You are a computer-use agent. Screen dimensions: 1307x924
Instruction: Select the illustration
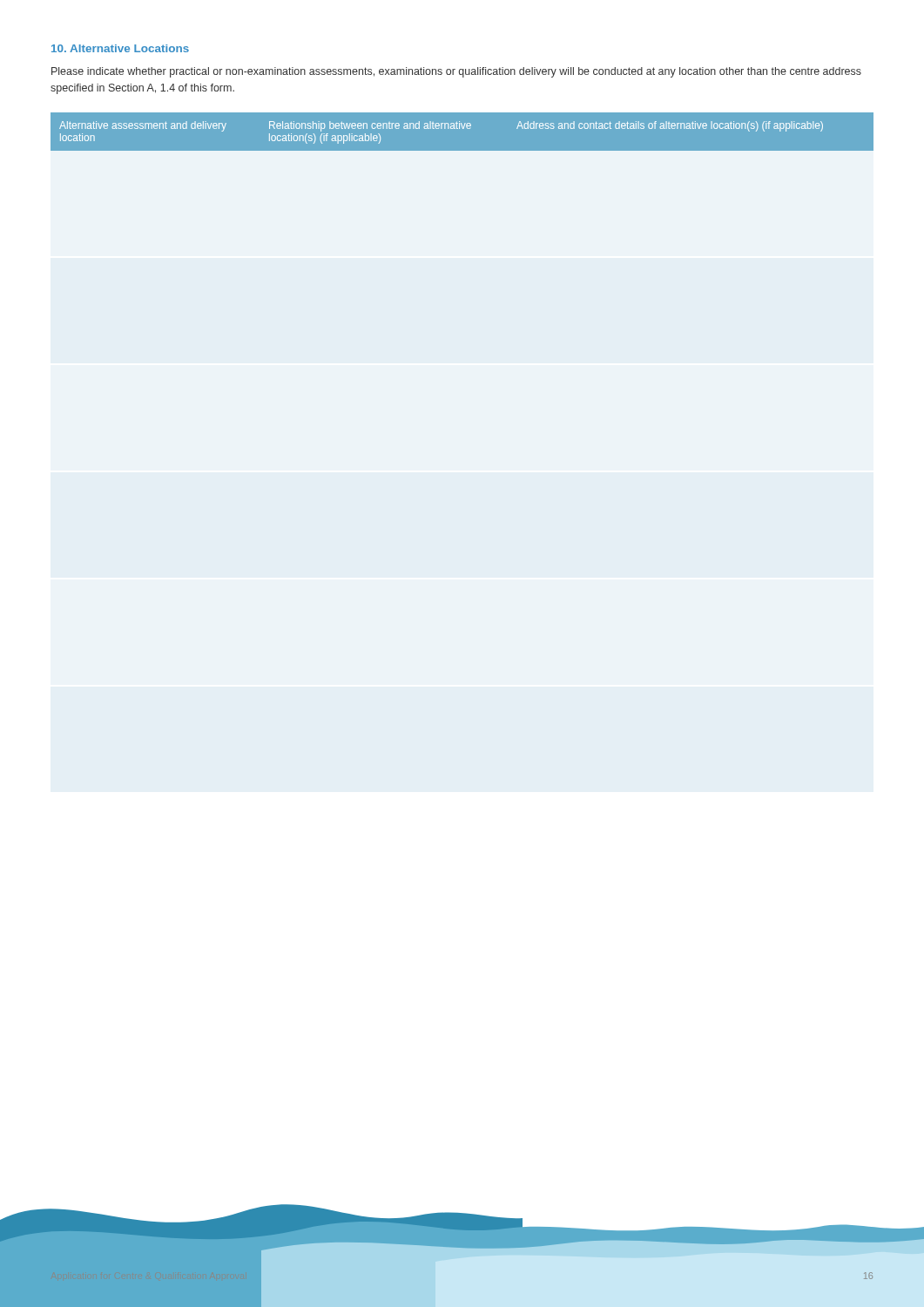click(x=462, y=1211)
